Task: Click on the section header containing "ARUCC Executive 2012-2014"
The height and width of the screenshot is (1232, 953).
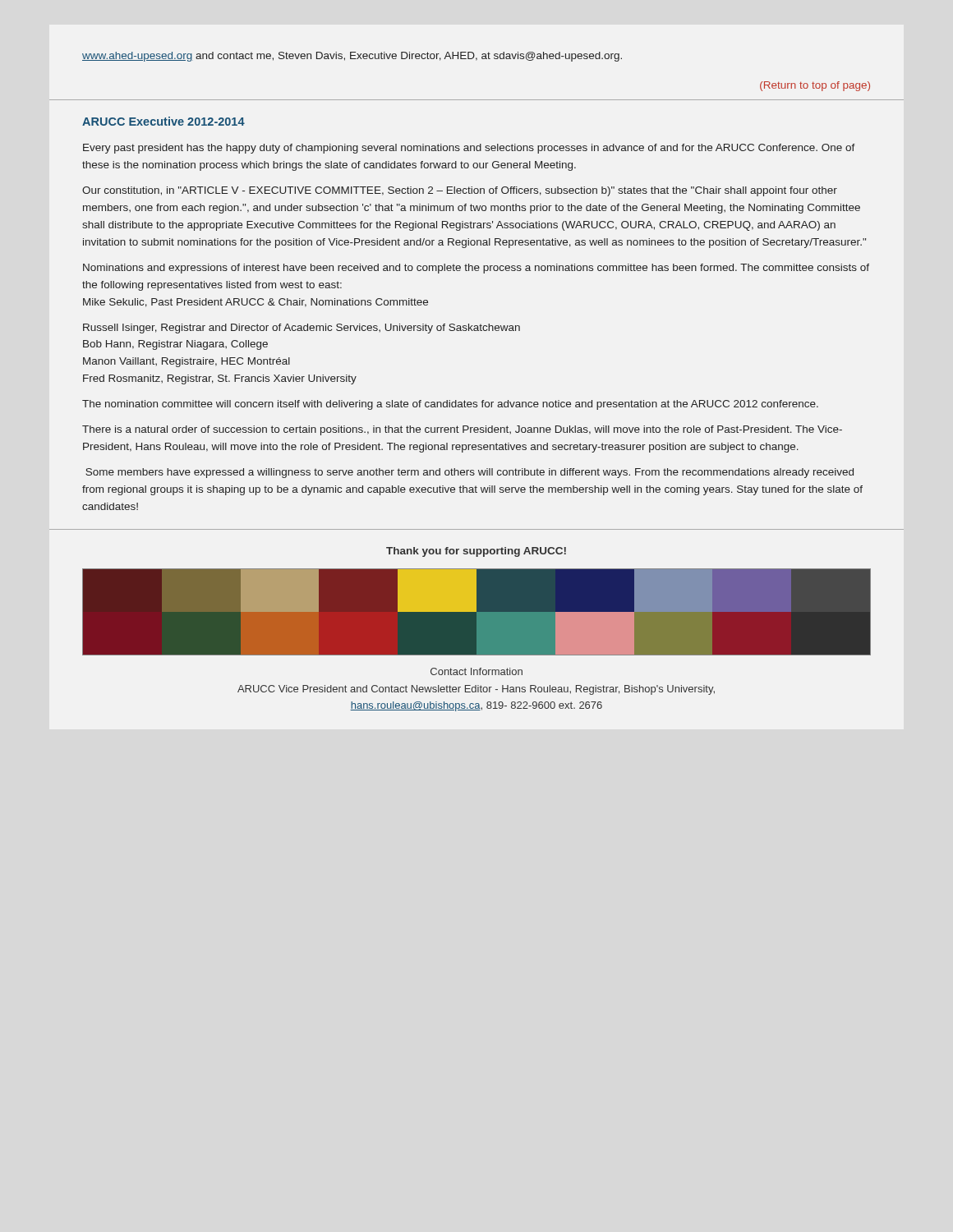Action: [x=163, y=122]
